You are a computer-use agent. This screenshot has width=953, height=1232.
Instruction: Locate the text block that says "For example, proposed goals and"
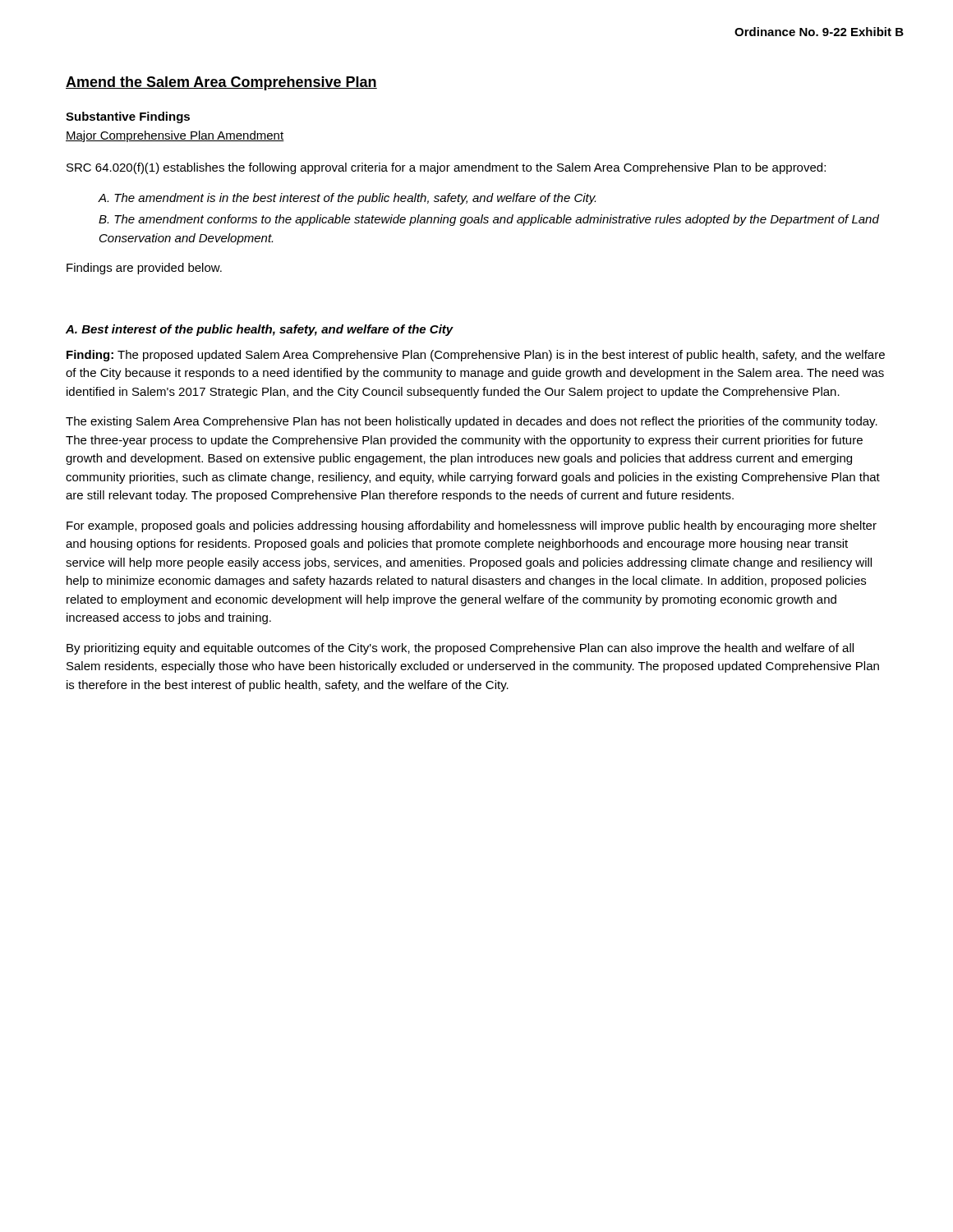(471, 571)
